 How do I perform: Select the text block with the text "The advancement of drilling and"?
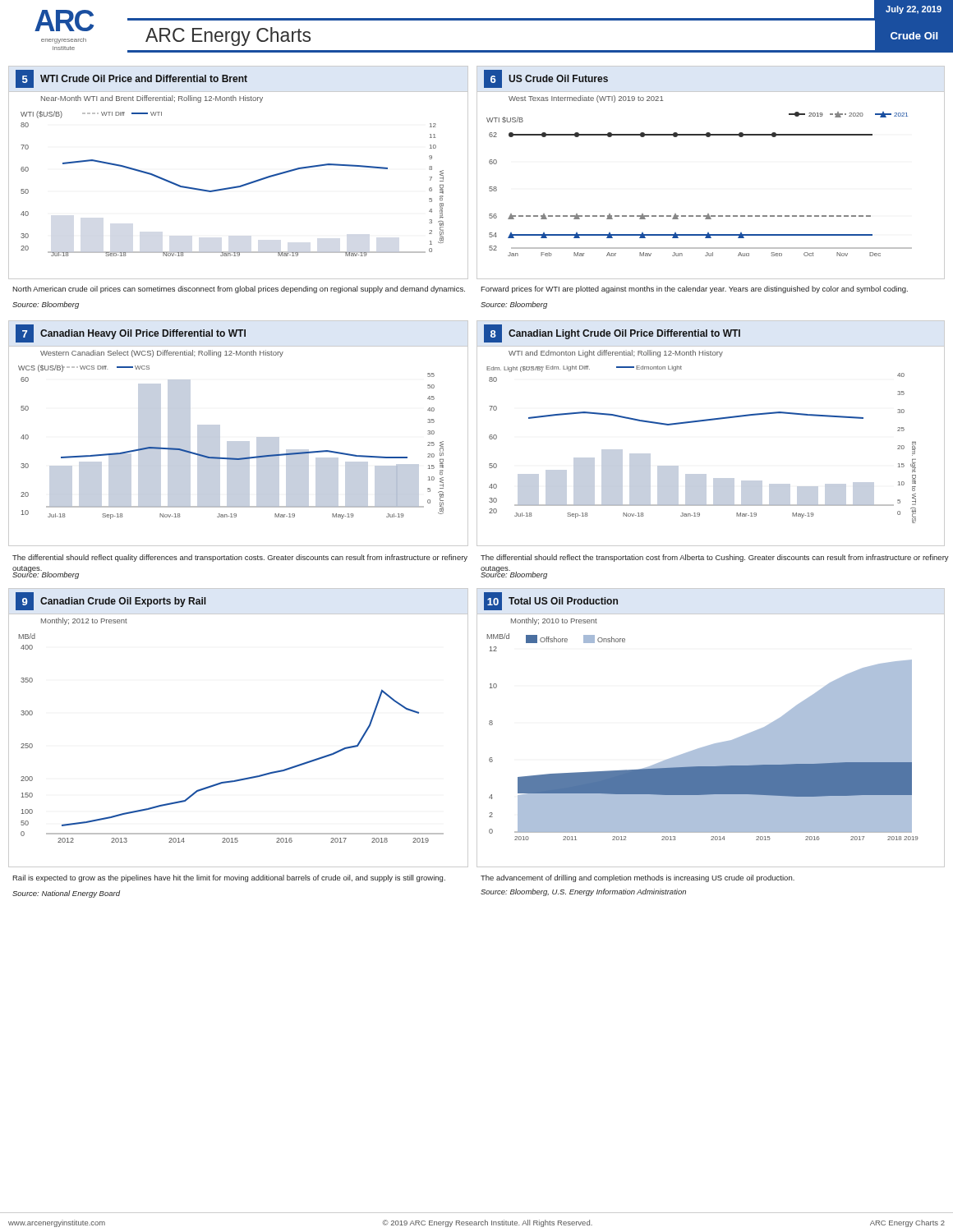click(x=638, y=878)
